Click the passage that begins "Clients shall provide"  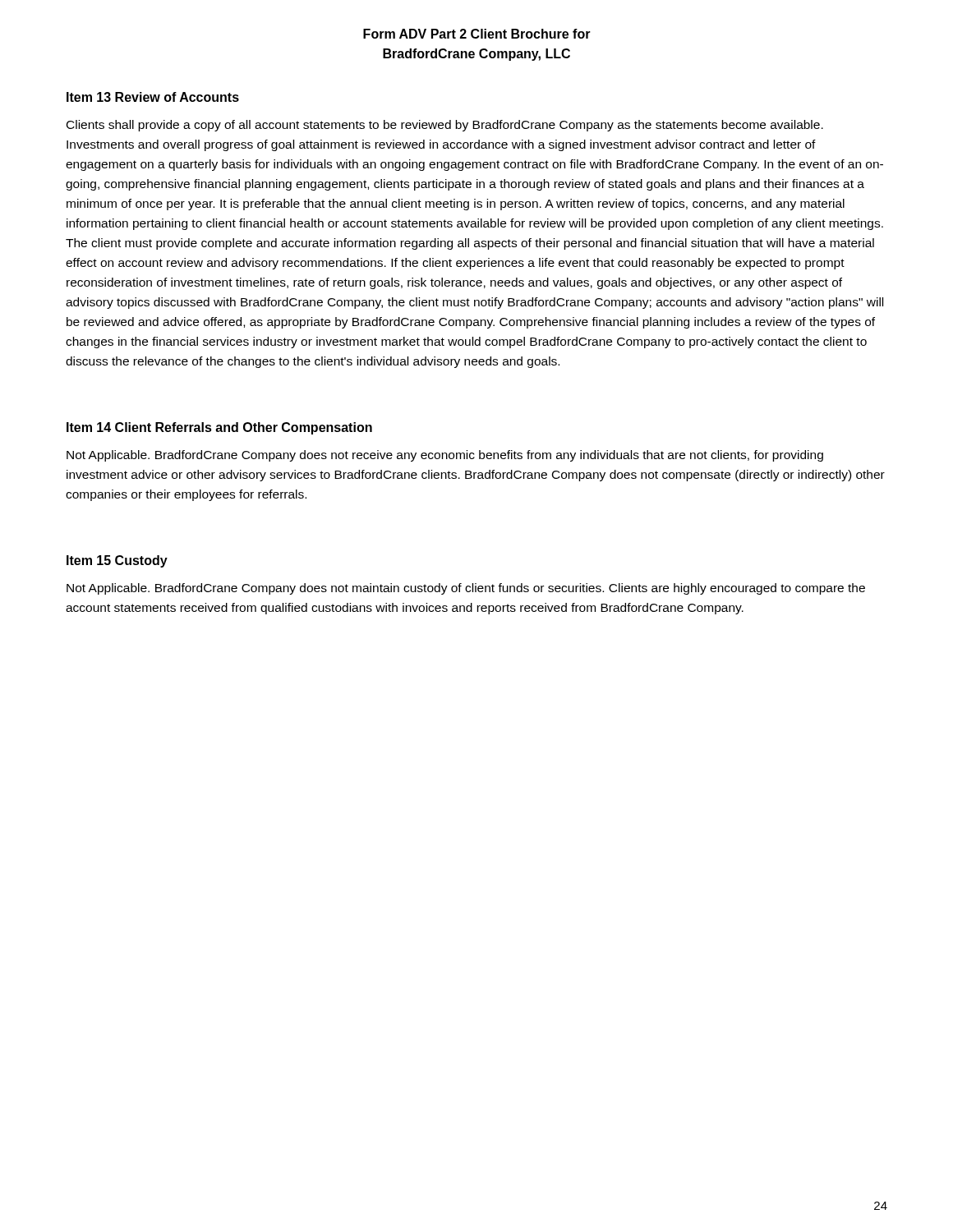(x=475, y=243)
